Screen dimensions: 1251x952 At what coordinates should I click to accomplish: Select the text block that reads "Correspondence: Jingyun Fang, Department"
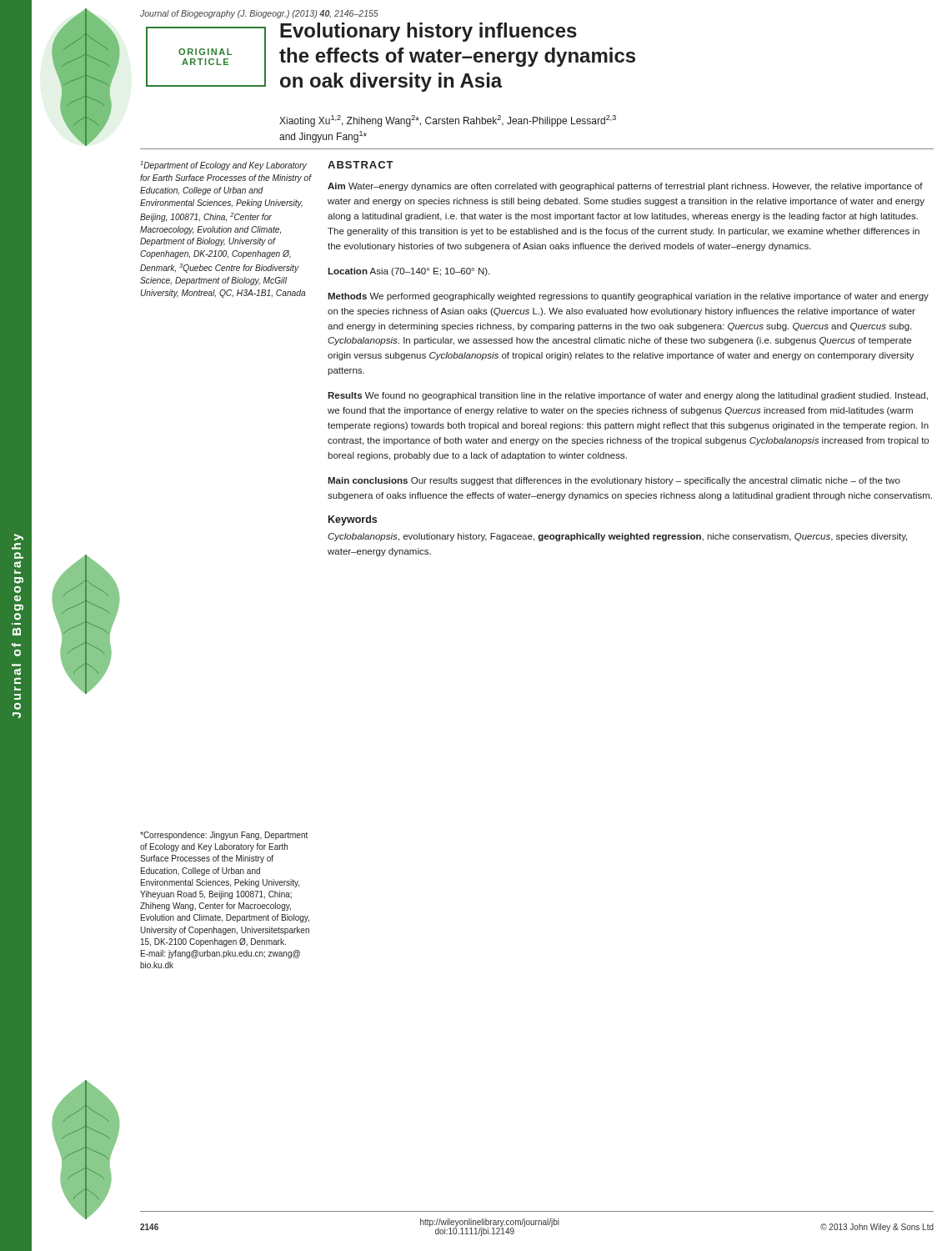225,900
